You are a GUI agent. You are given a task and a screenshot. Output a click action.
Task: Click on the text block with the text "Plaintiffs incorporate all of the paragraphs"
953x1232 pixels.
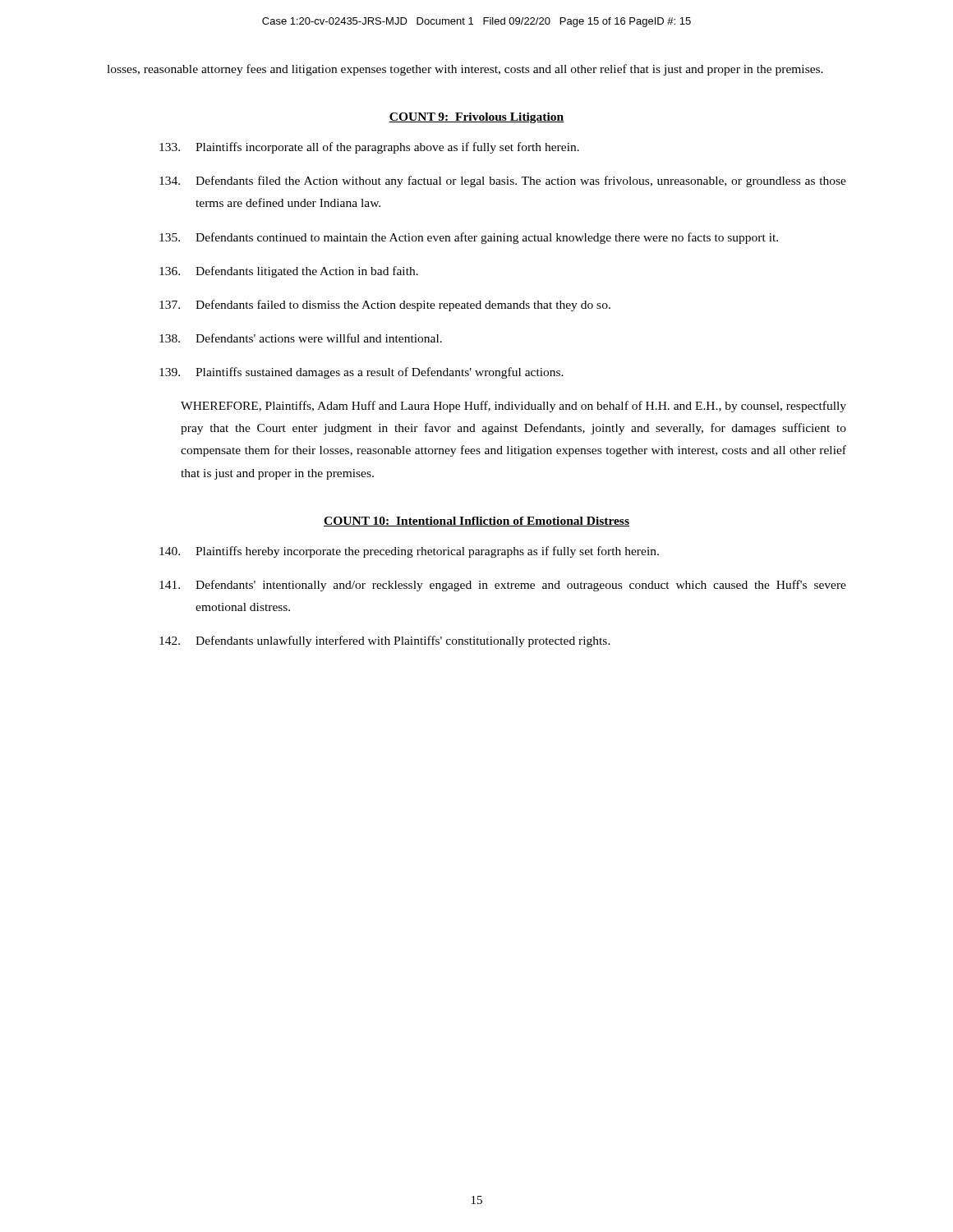click(x=476, y=147)
